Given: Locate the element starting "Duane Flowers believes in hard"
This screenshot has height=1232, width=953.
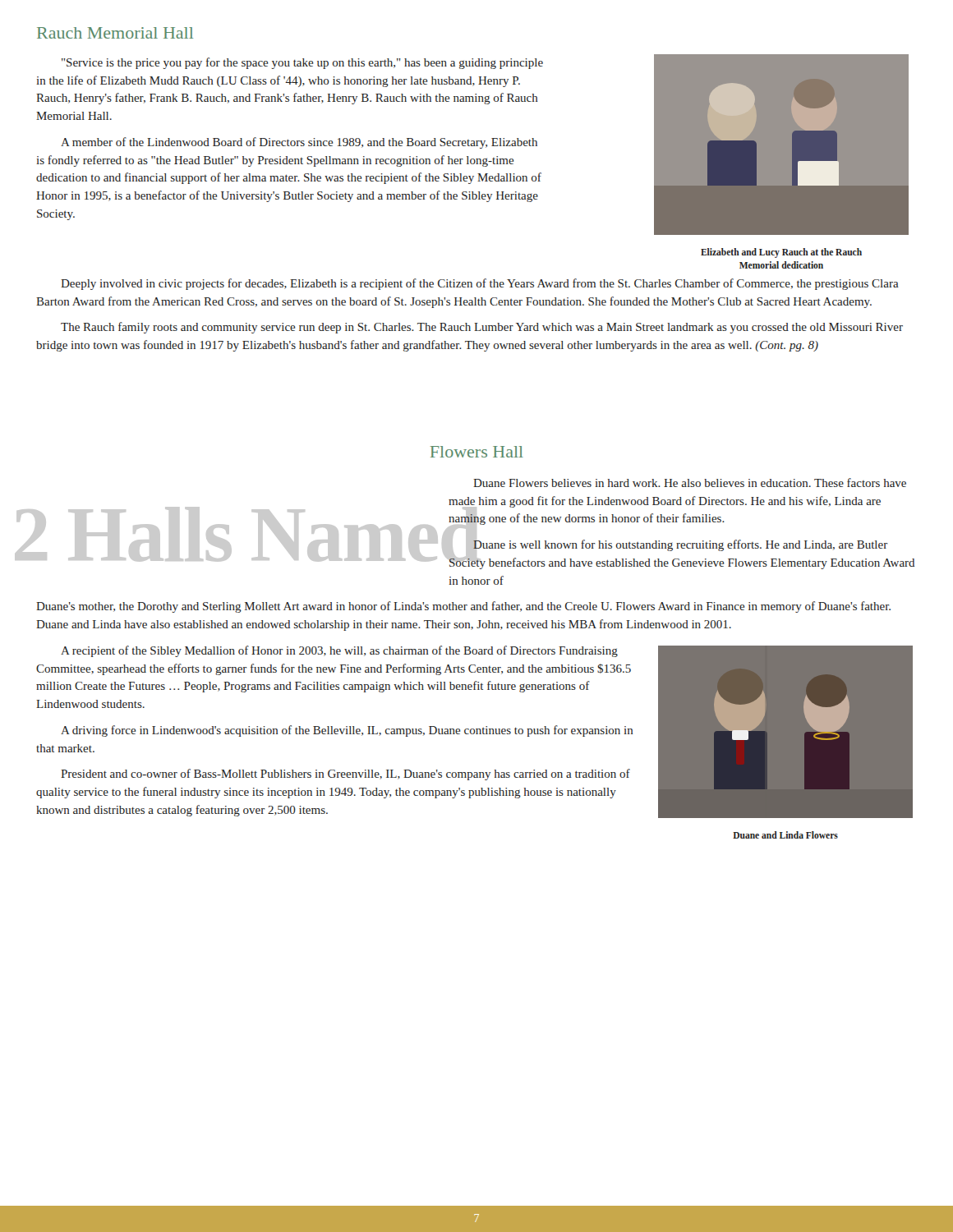Looking at the screenshot, I should click(x=683, y=532).
